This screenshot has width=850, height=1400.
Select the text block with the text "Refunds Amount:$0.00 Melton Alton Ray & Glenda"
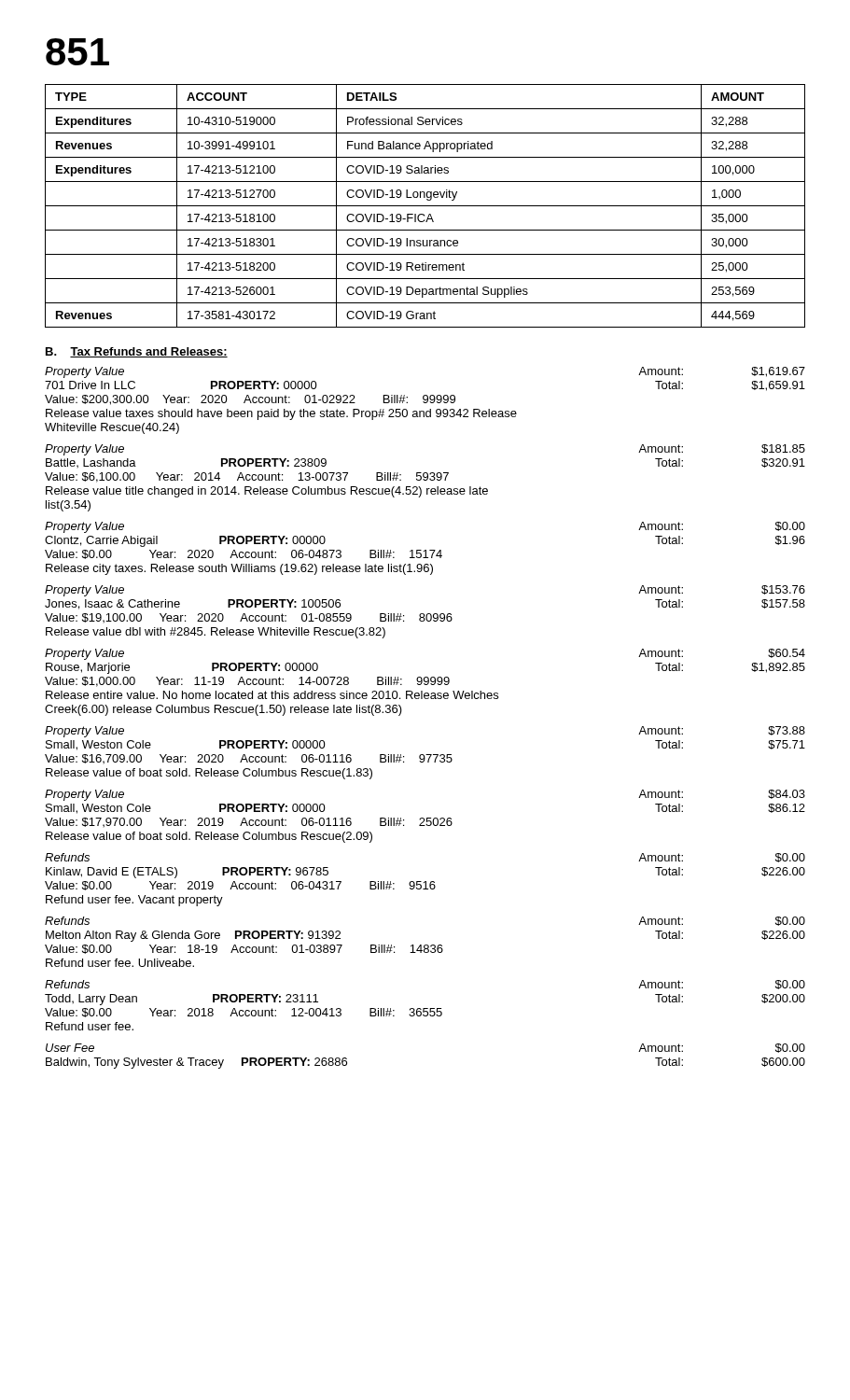(x=425, y=942)
